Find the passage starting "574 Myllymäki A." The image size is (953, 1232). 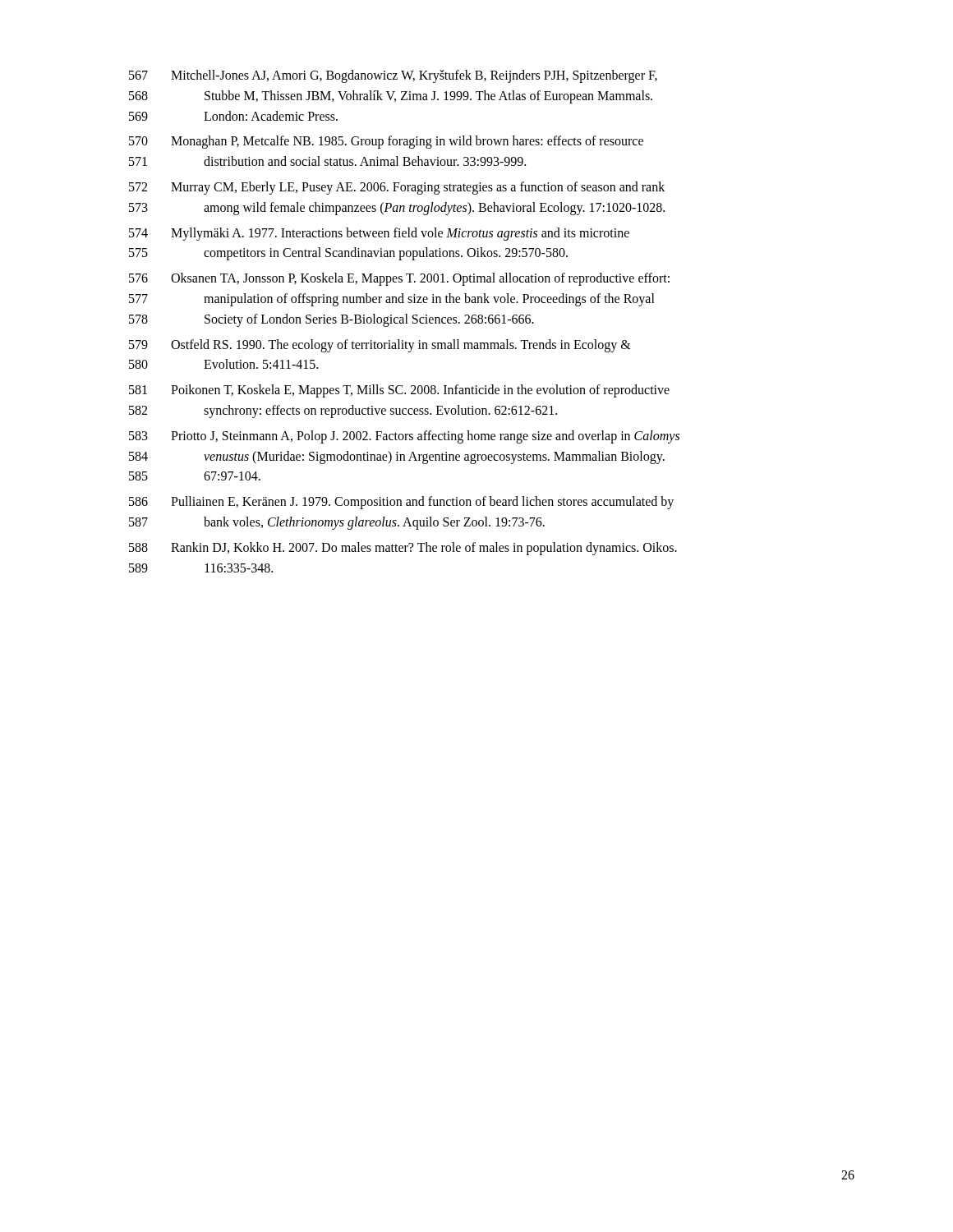pyautogui.click(x=476, y=233)
